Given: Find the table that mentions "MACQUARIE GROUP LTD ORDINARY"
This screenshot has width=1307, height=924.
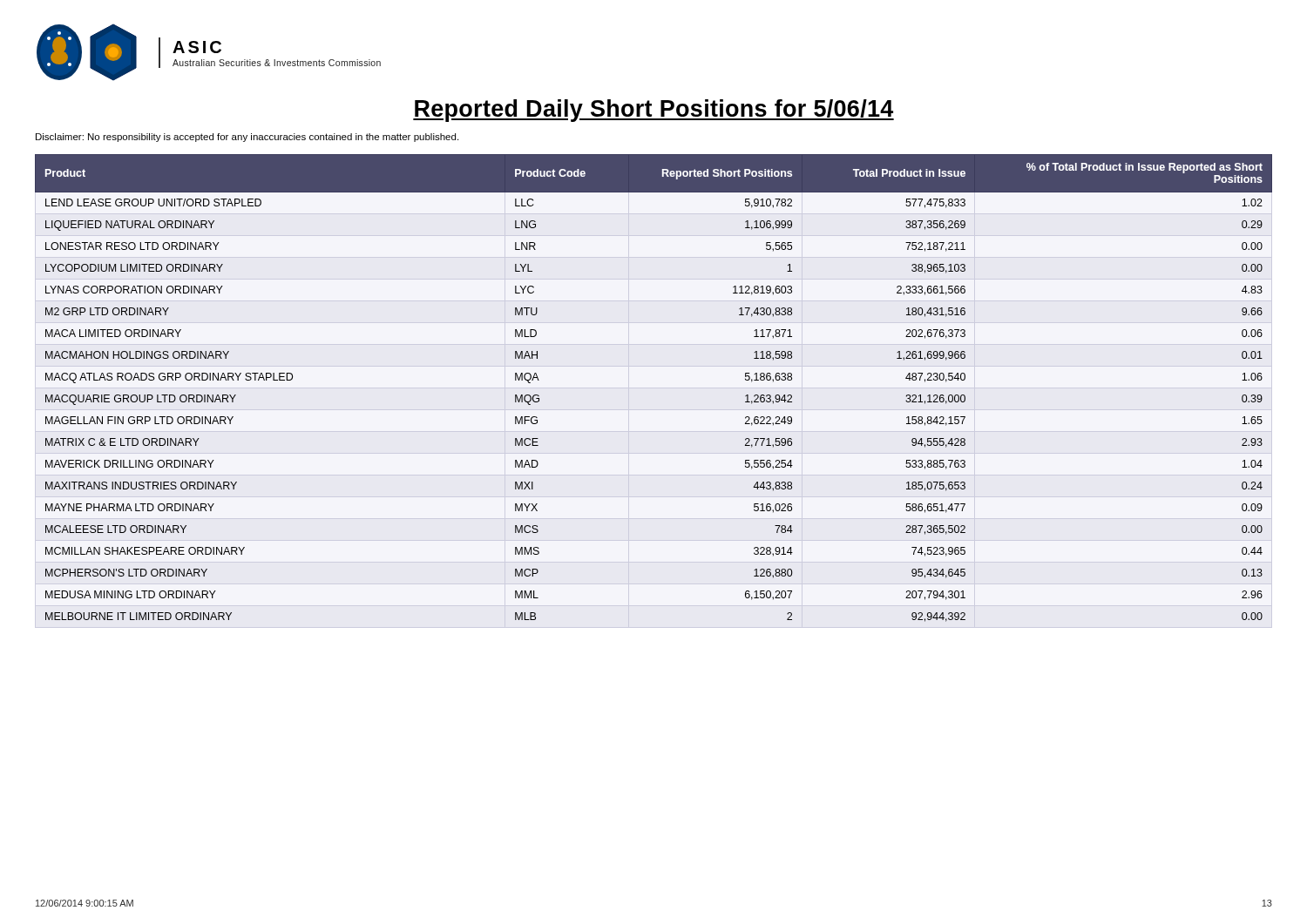Looking at the screenshot, I should 654,391.
